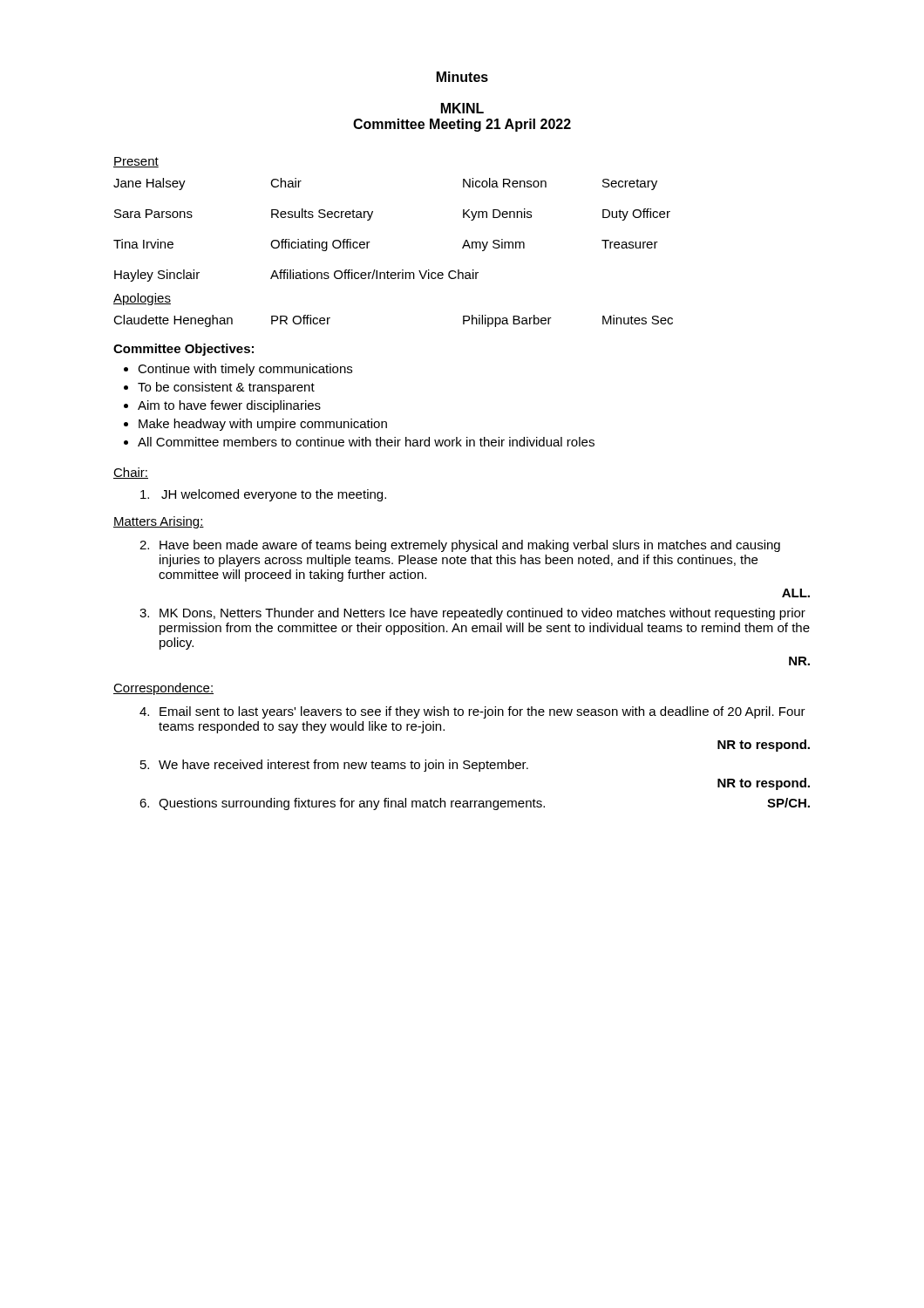Image resolution: width=924 pixels, height=1308 pixels.
Task: Point to the region starting "All Committee members"
Action: pyautogui.click(x=366, y=442)
